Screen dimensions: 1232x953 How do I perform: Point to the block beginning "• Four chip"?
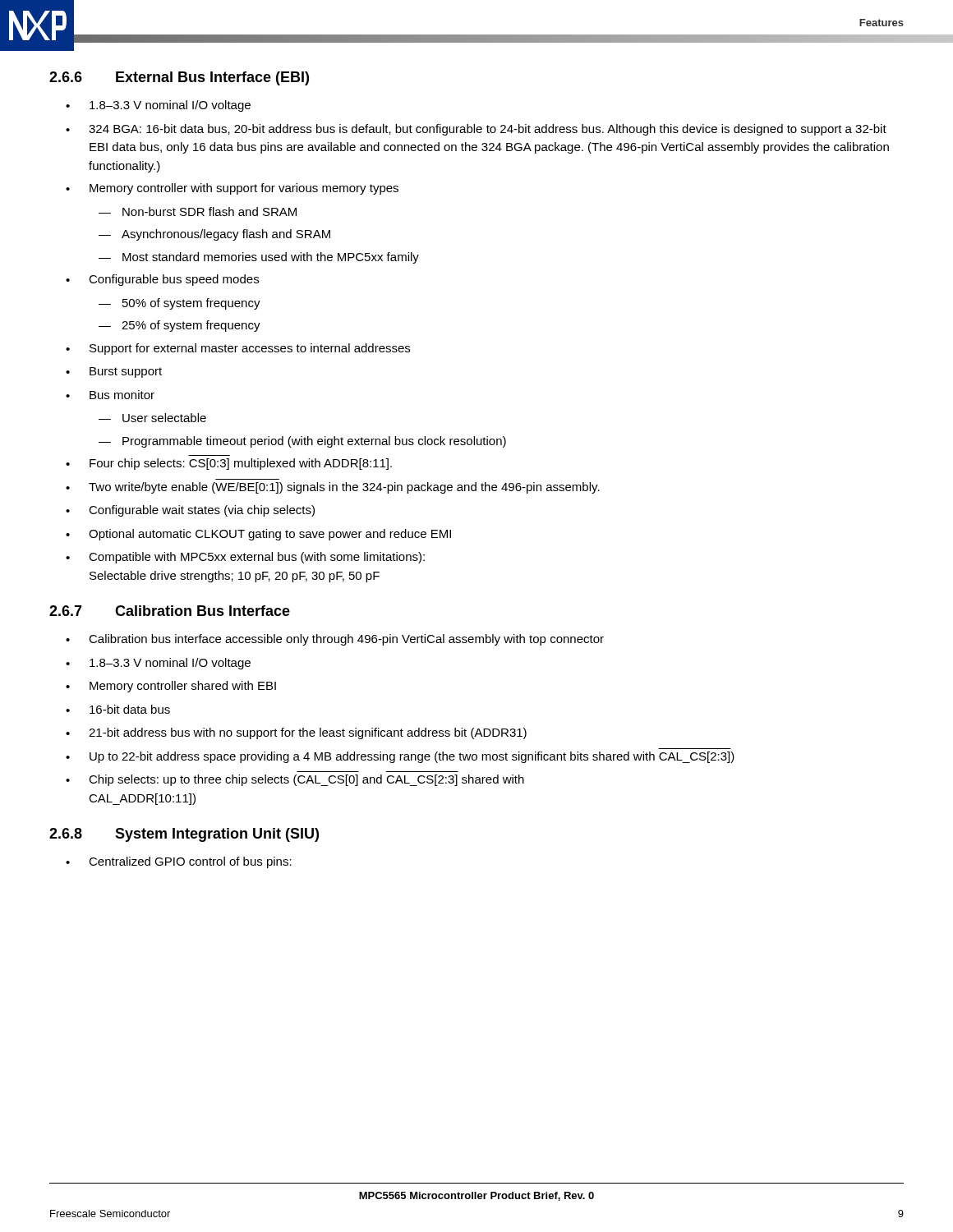point(229,464)
